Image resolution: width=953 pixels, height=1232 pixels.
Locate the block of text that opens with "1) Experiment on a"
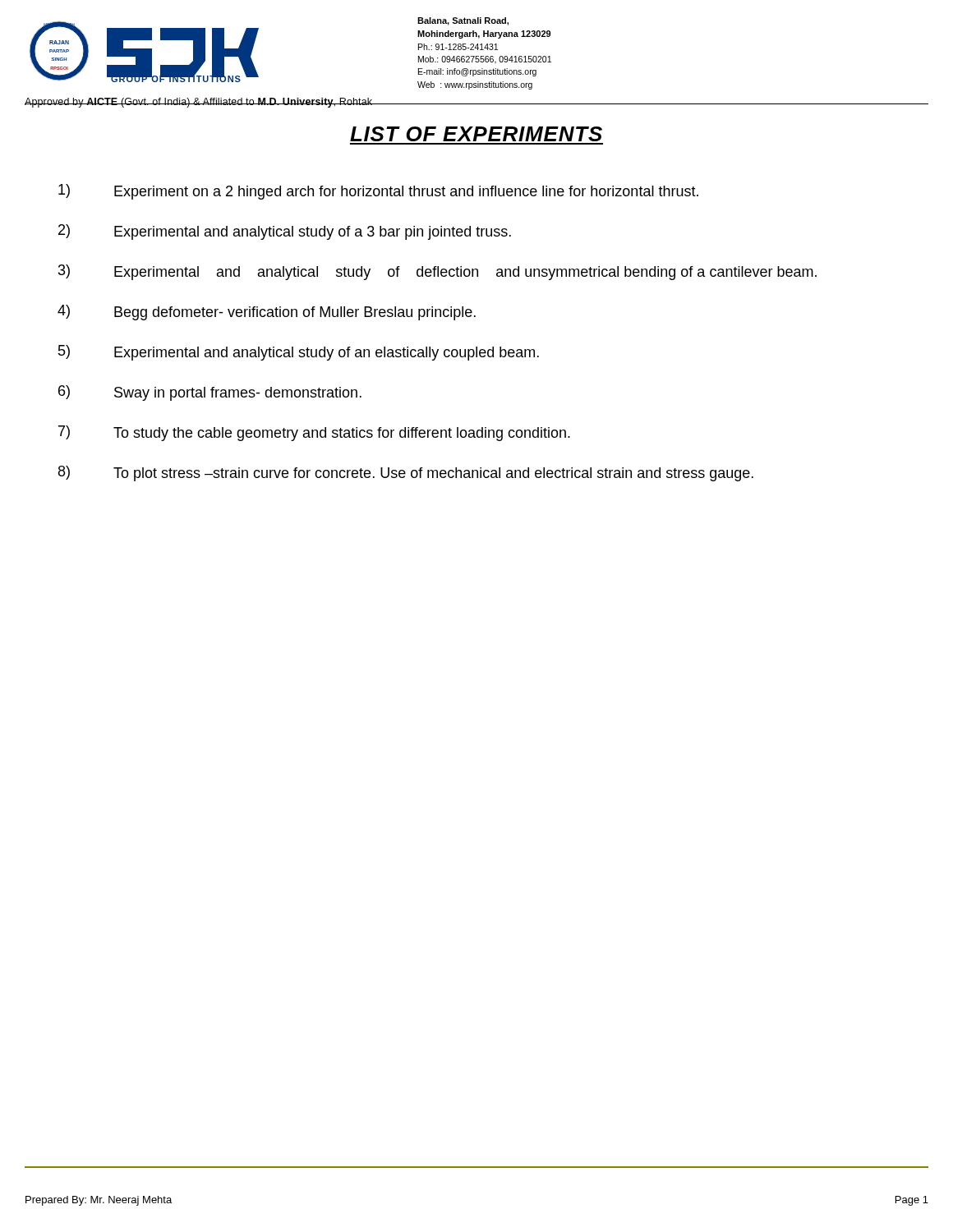(476, 192)
